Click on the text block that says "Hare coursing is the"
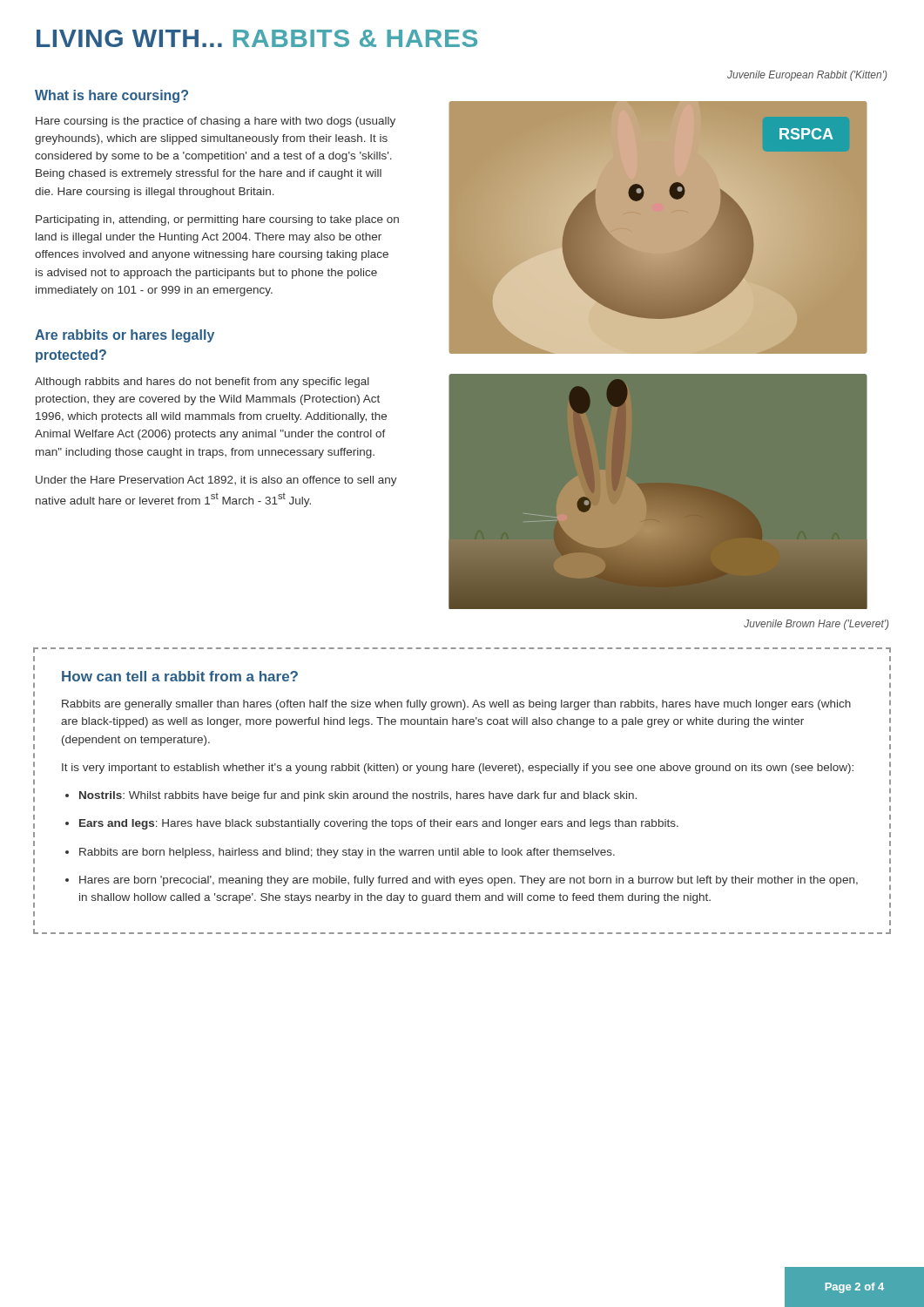 tap(215, 156)
